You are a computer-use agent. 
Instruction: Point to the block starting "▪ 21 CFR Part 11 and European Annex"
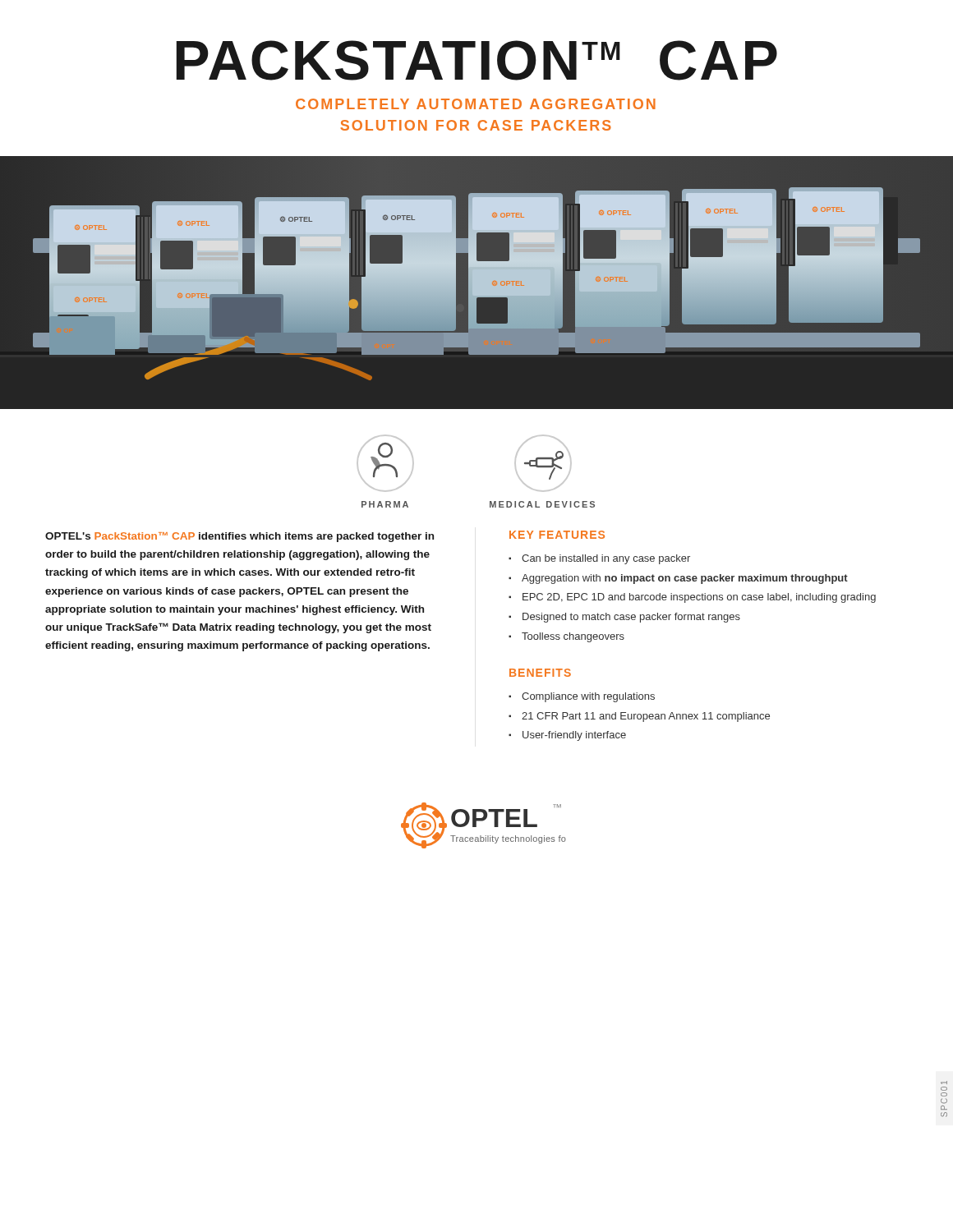640,716
